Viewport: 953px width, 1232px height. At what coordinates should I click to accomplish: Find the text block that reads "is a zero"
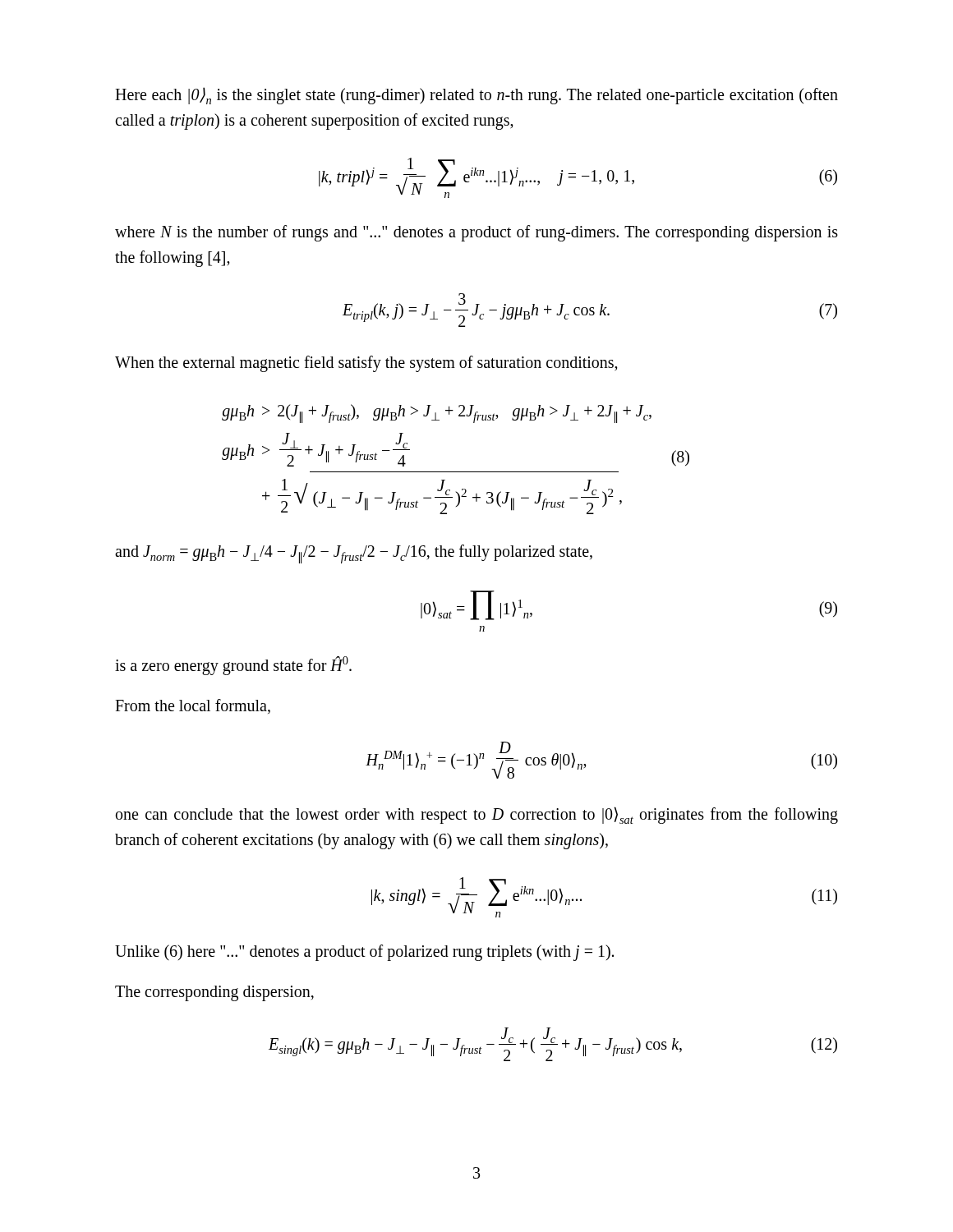(x=234, y=664)
